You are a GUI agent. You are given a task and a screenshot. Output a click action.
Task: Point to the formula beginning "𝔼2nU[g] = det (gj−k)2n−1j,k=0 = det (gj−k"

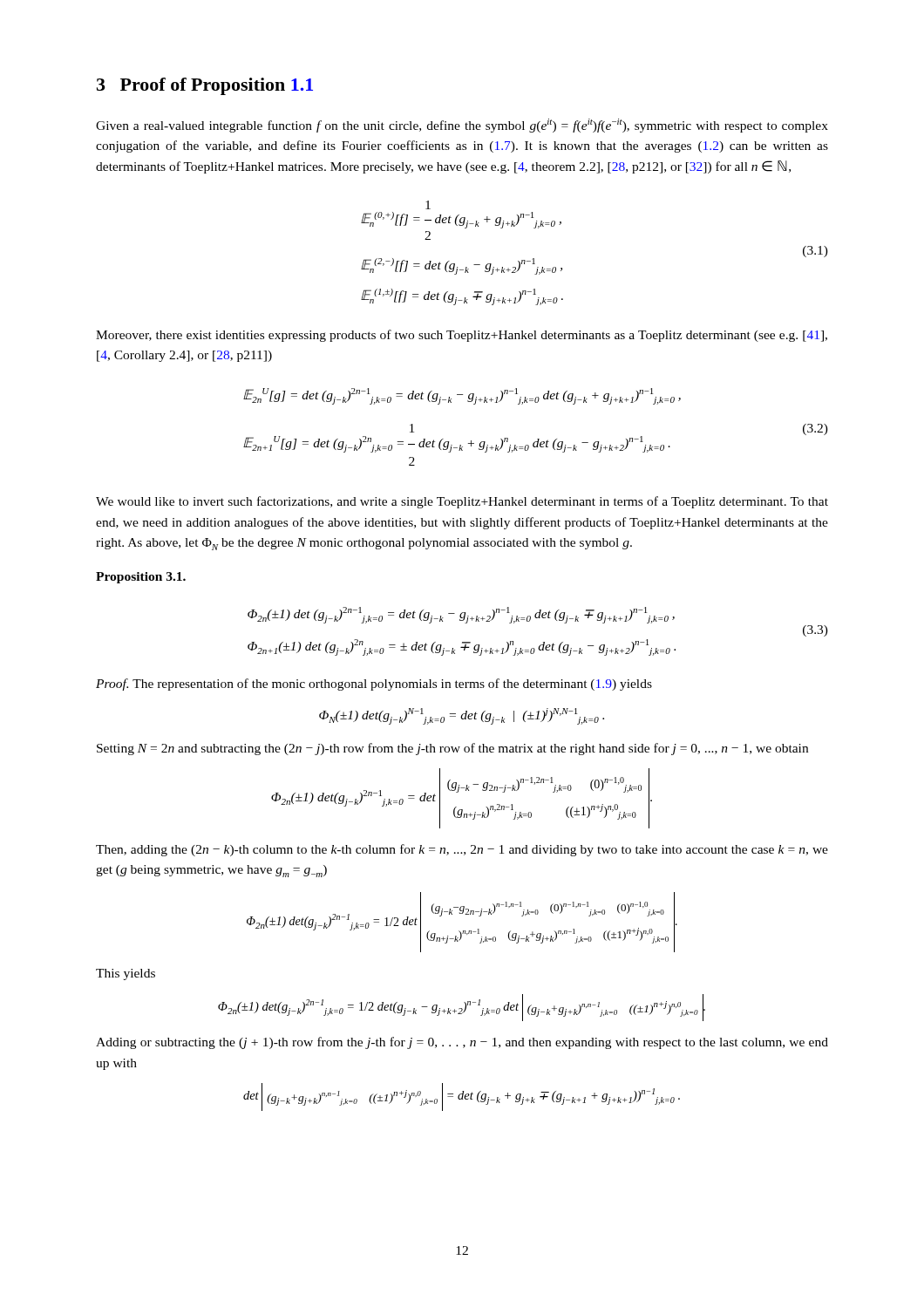[x=535, y=428]
